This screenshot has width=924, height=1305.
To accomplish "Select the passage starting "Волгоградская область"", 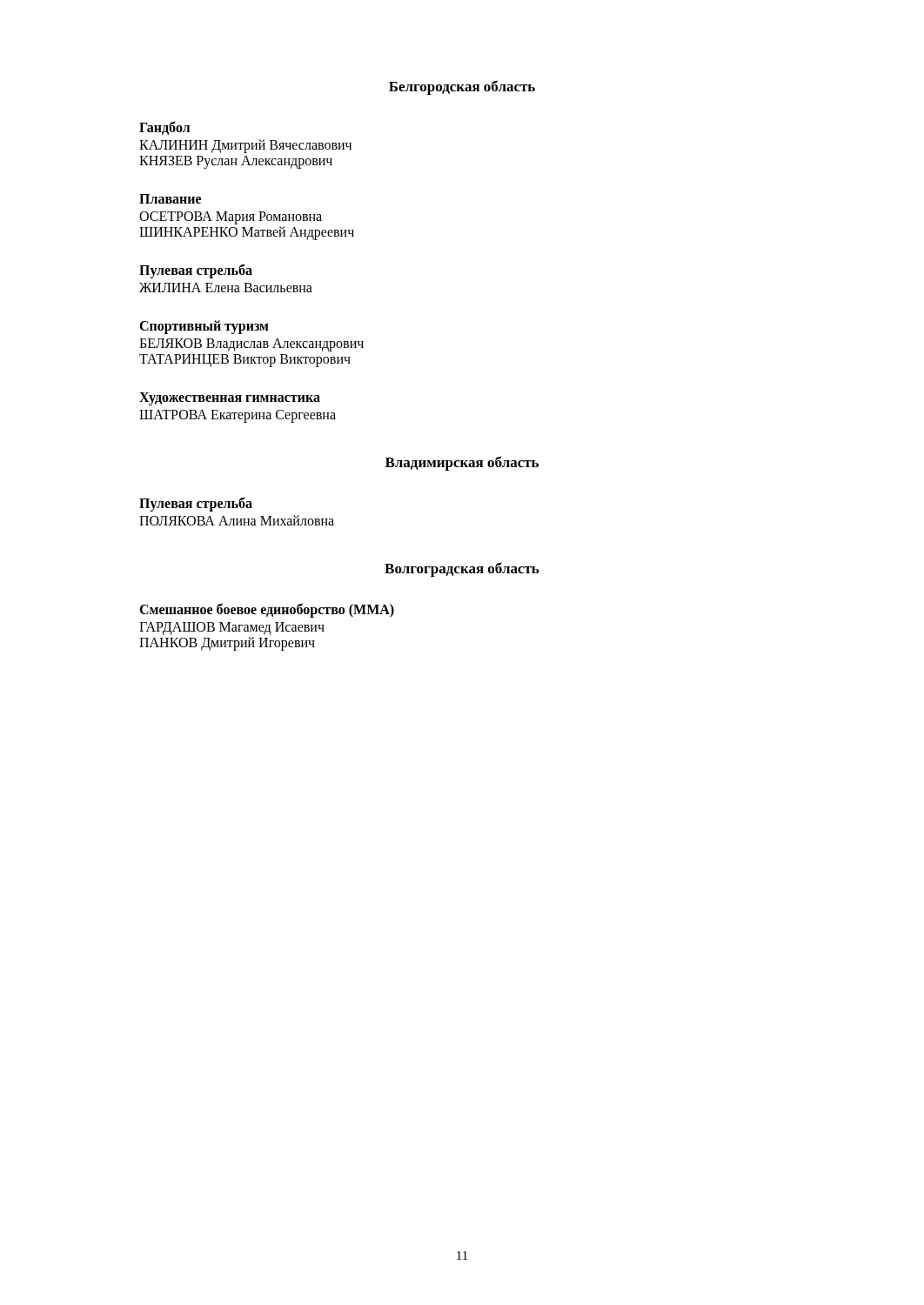I will coord(462,569).
